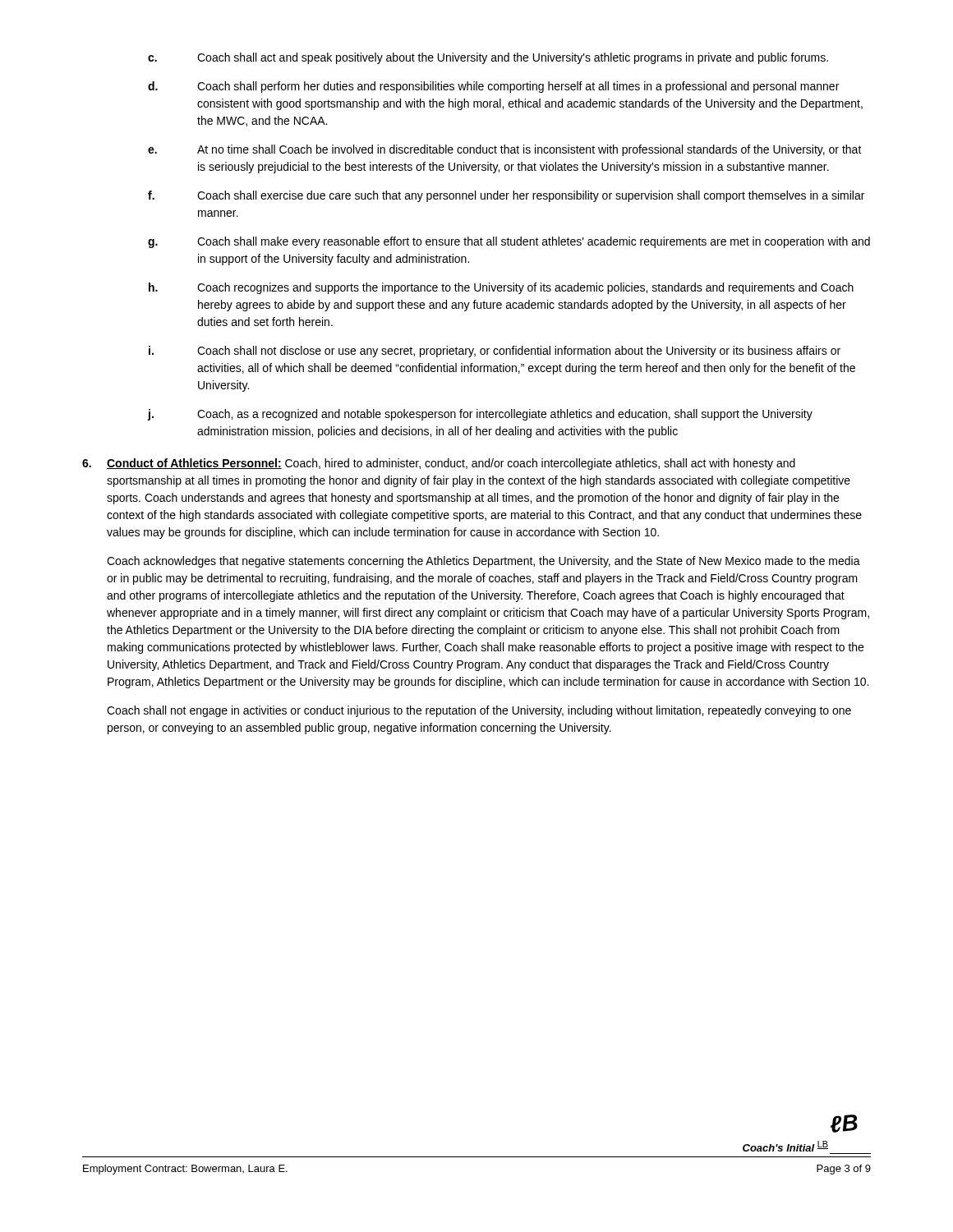
Task: Locate the list item with the text "d. Coach shall"
Action: (476, 104)
